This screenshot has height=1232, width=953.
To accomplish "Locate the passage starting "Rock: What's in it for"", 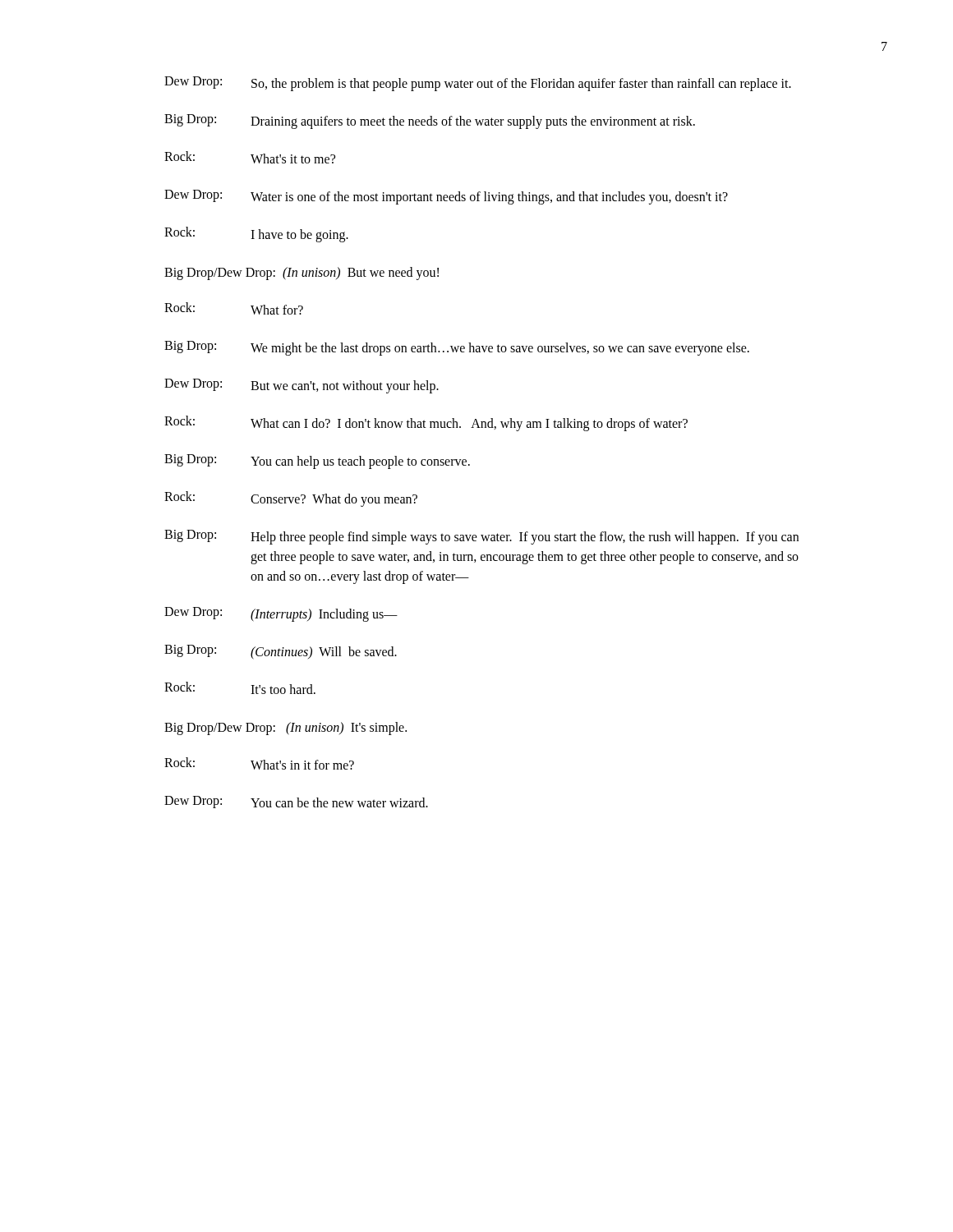I will click(x=259, y=763).
